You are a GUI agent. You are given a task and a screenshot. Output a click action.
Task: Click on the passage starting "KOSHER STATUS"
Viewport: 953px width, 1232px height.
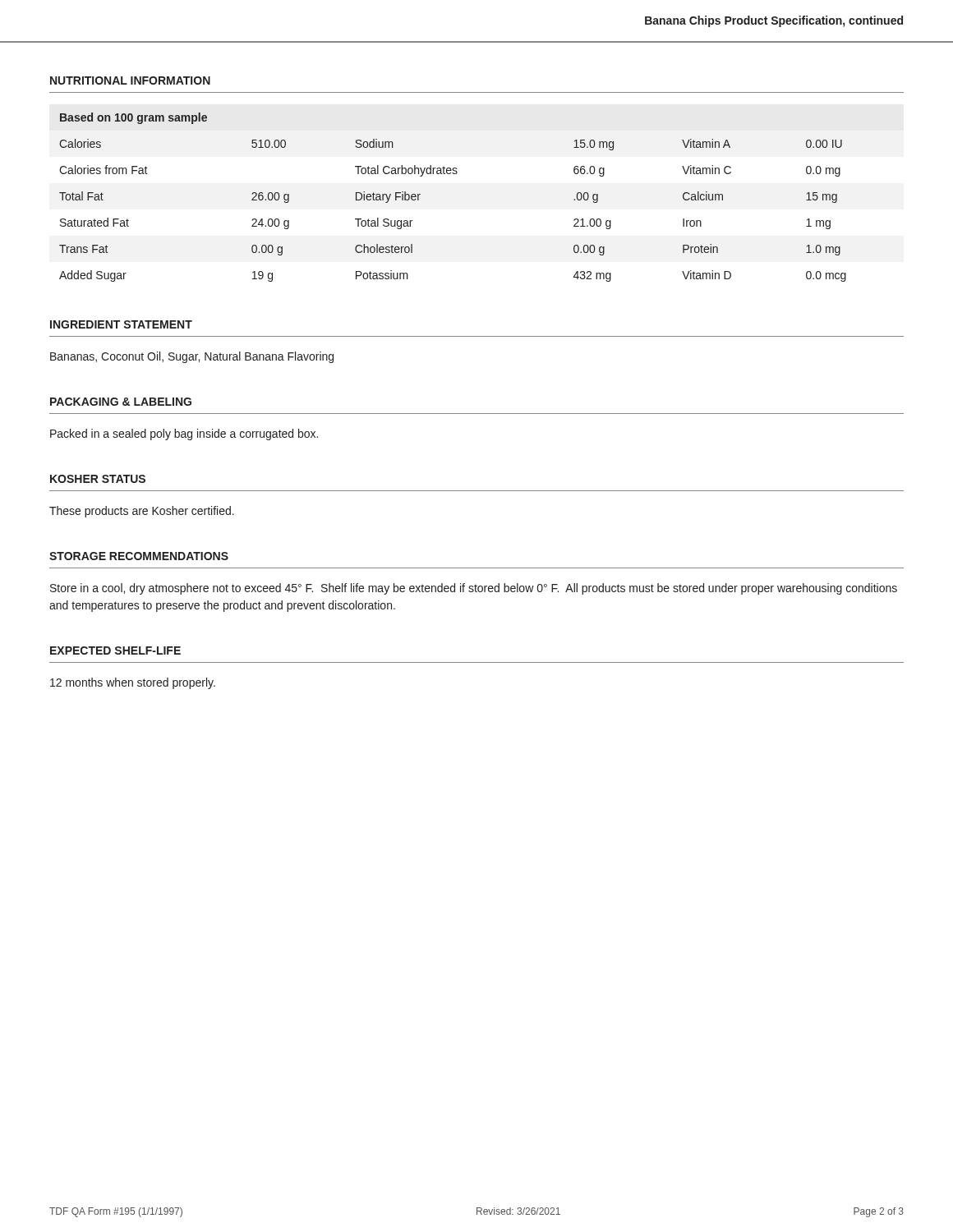point(98,479)
